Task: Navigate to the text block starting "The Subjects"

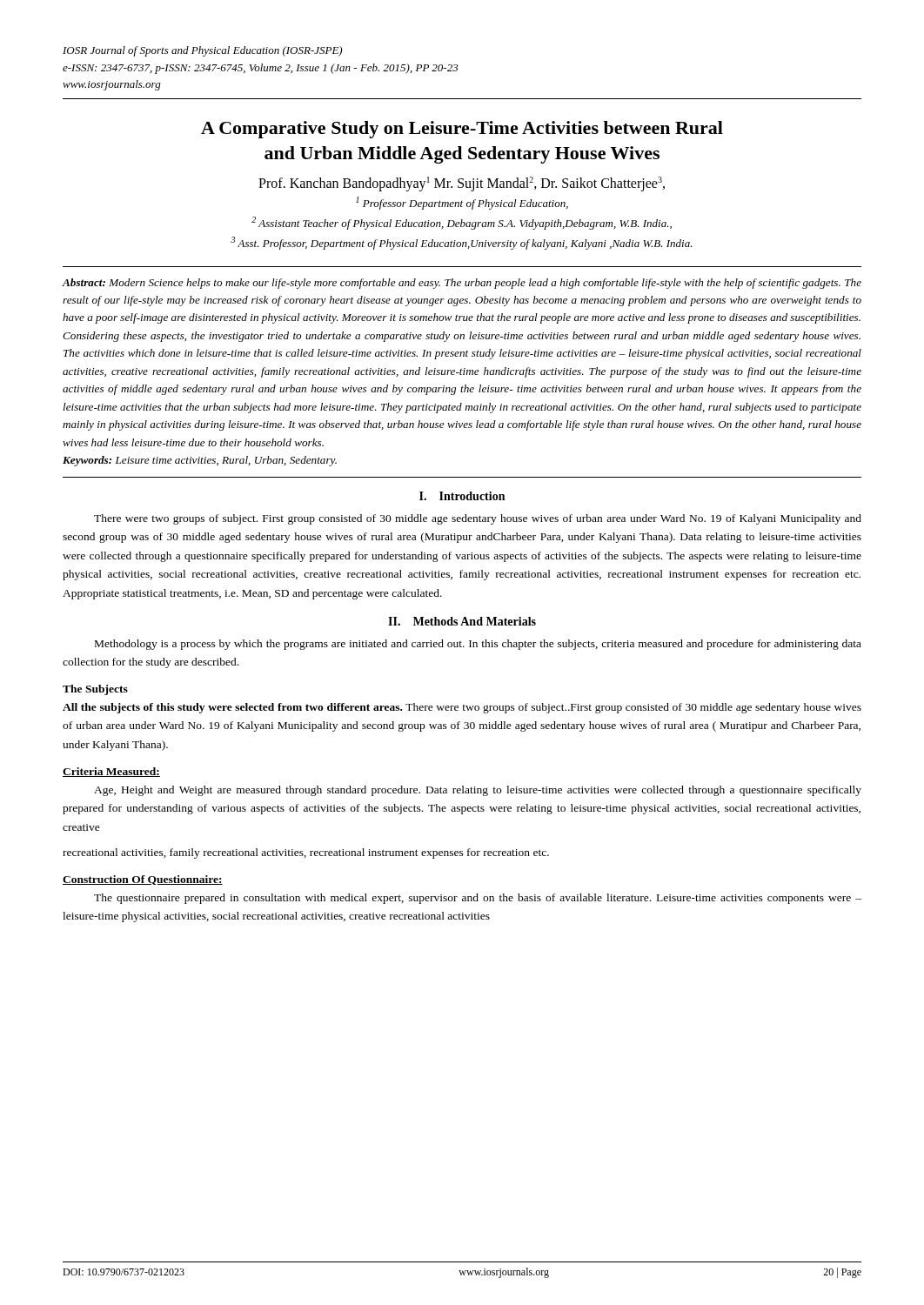Action: click(95, 688)
